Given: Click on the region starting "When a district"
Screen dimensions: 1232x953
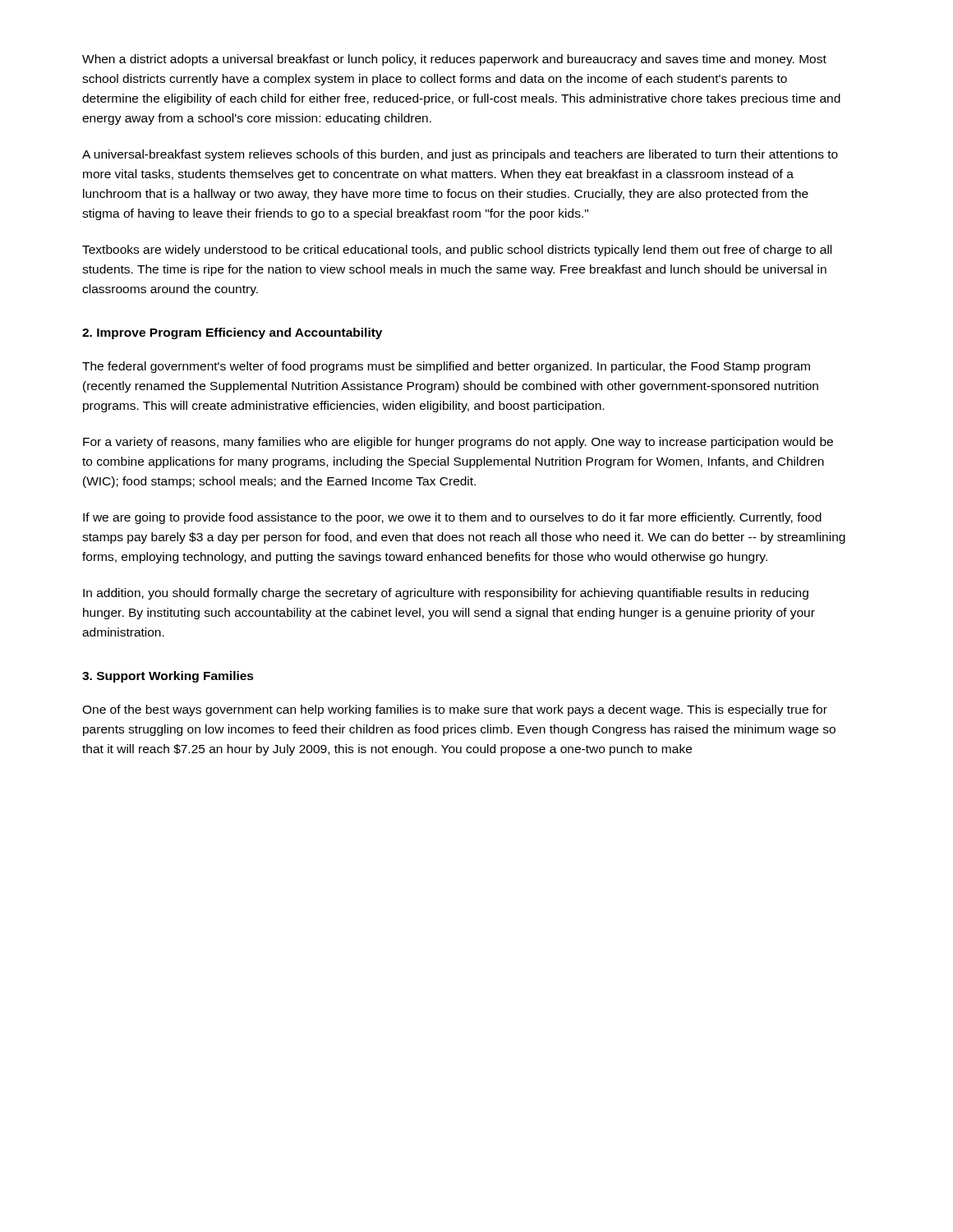Looking at the screenshot, I should click(x=461, y=88).
